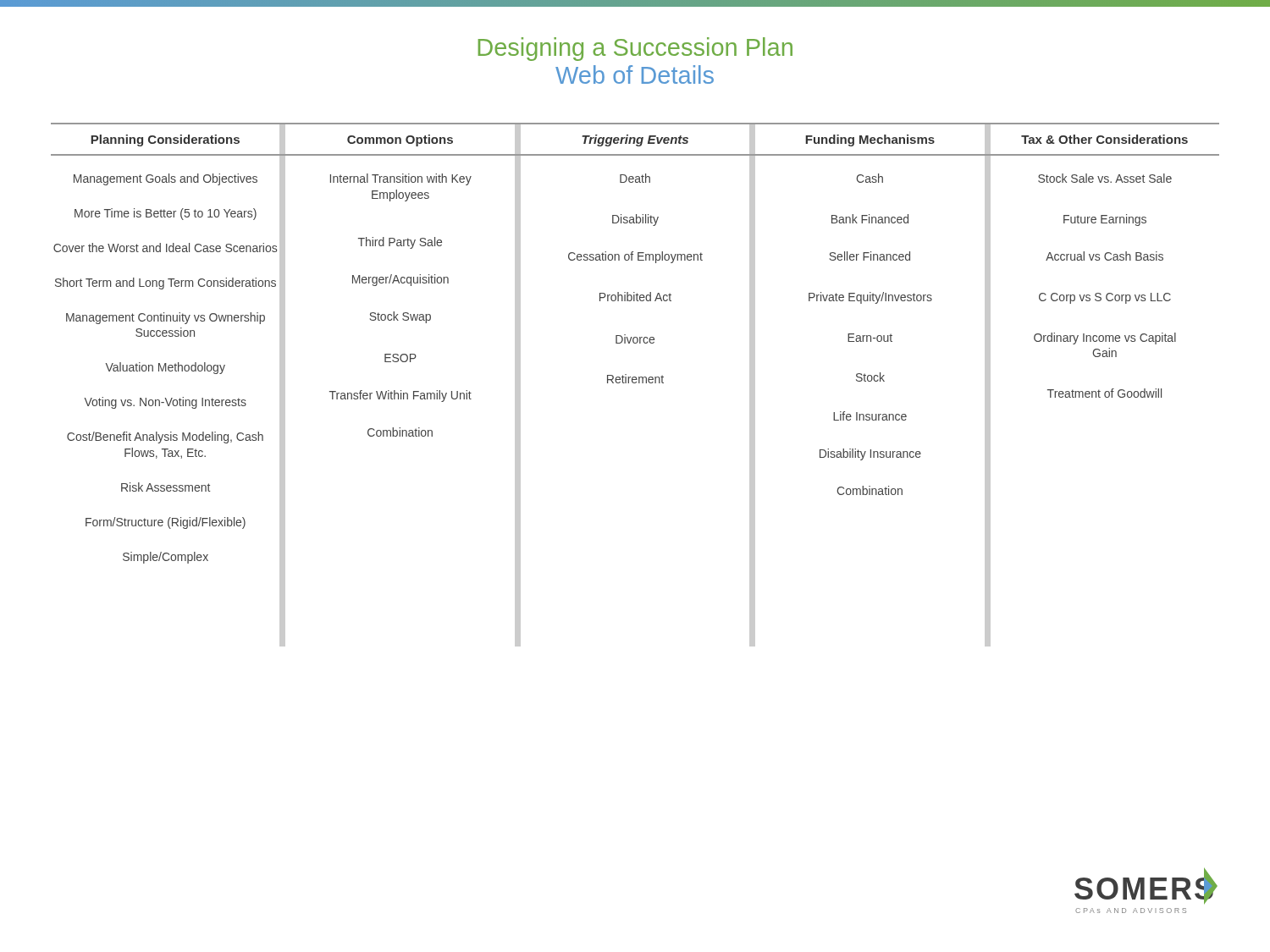Click on the logo
This screenshot has width=1270, height=952.
coord(1146,889)
